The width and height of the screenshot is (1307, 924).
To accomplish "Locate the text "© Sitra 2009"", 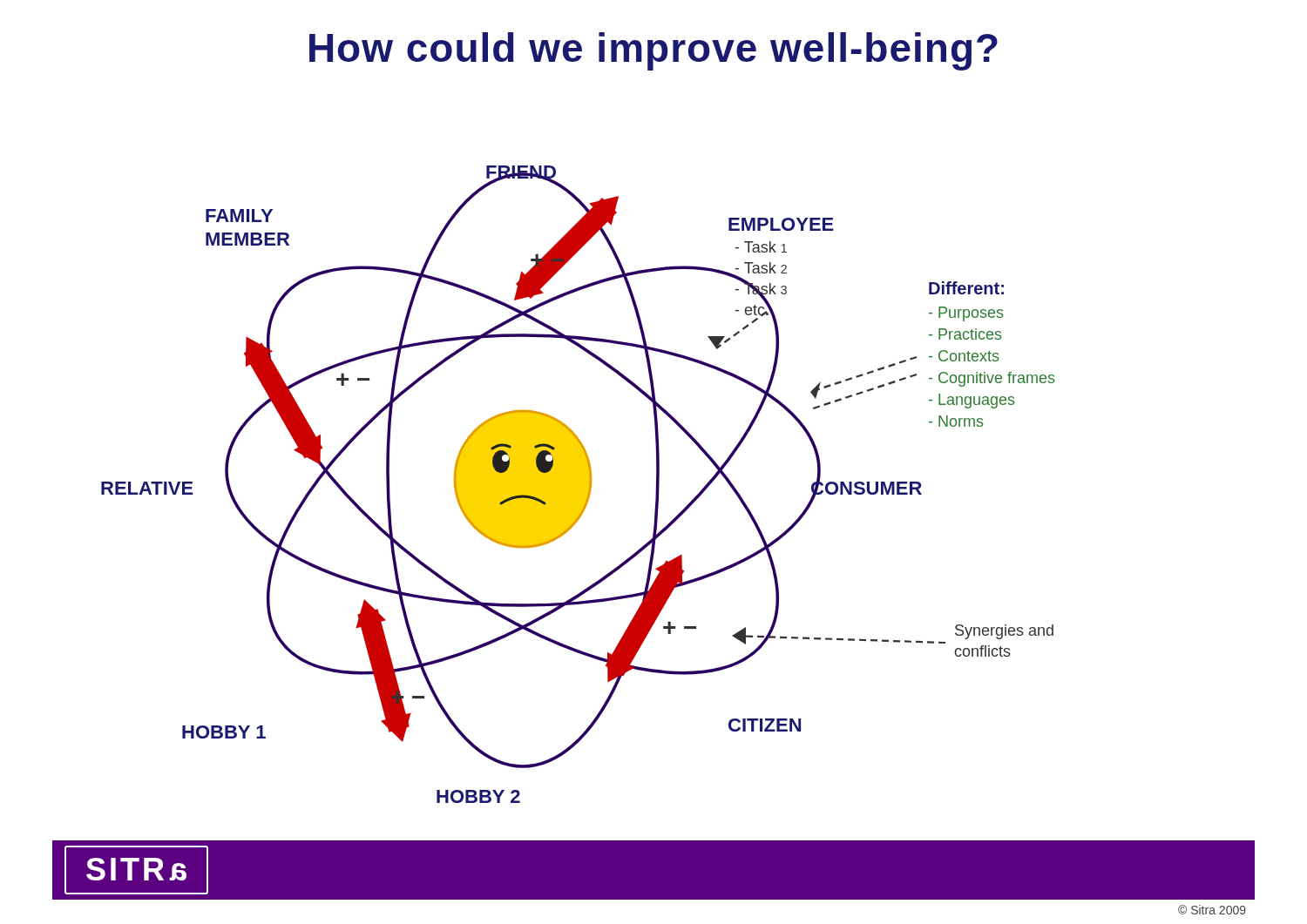I will [1212, 910].
